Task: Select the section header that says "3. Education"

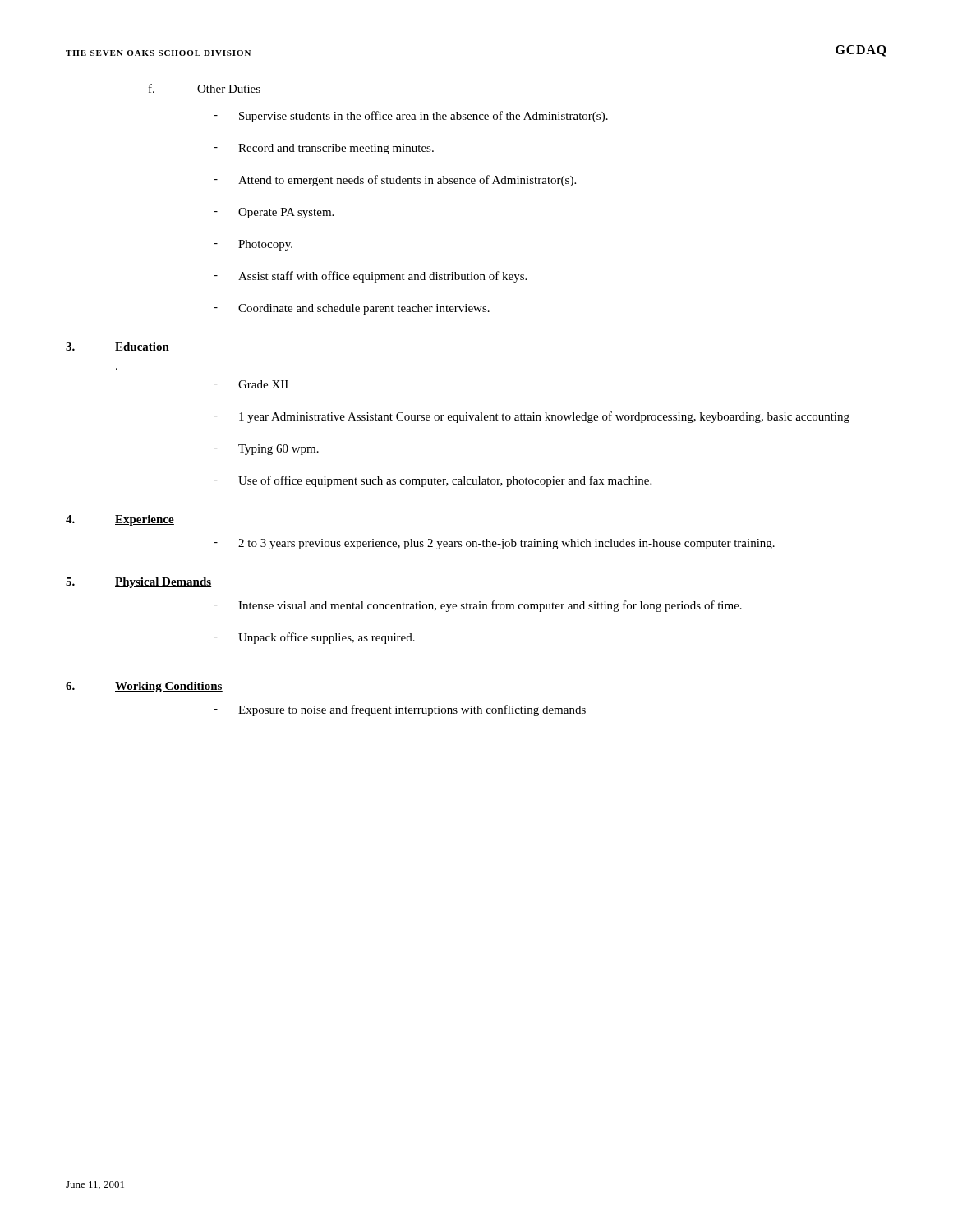Action: (117, 347)
